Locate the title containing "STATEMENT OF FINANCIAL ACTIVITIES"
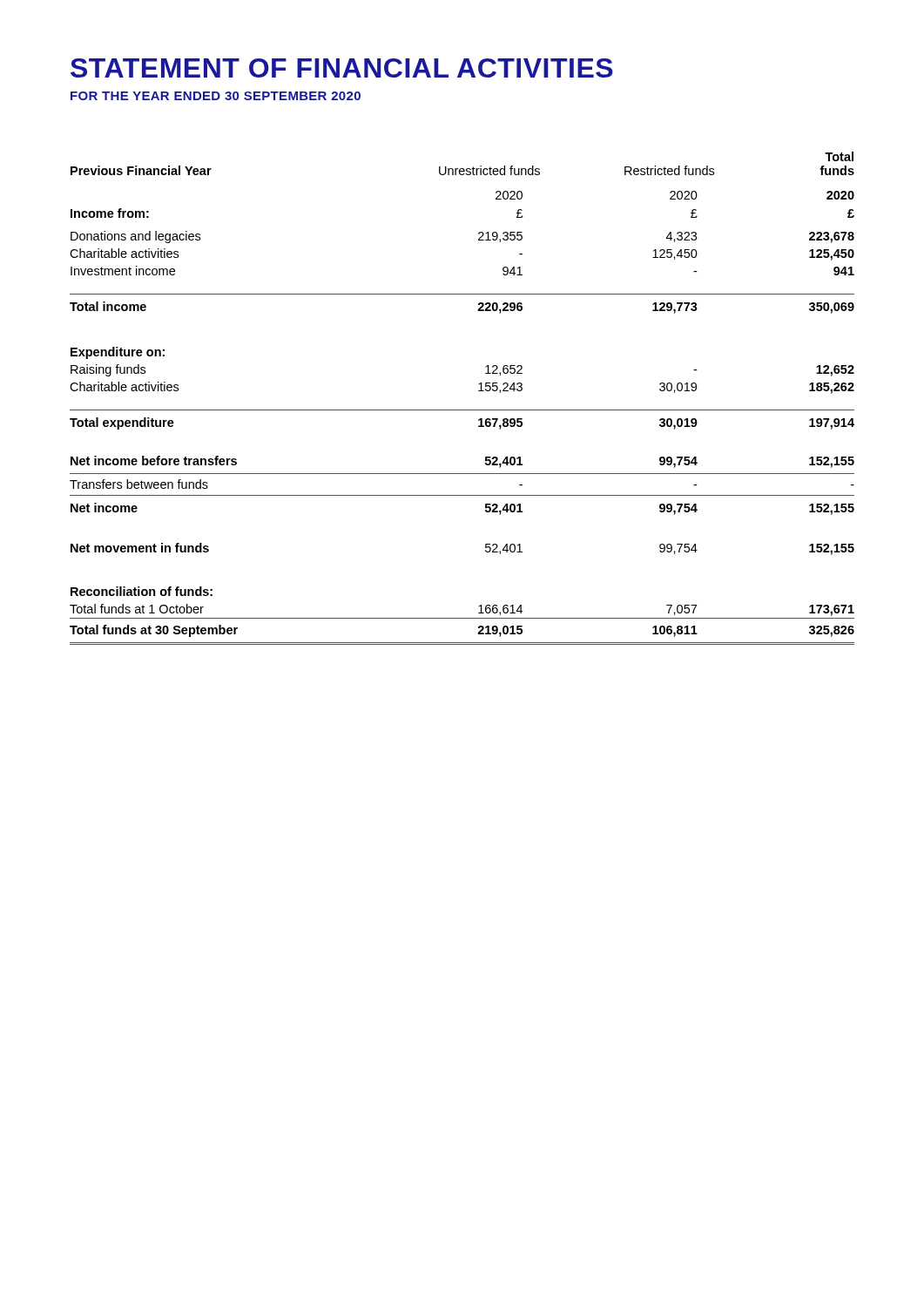 click(462, 68)
